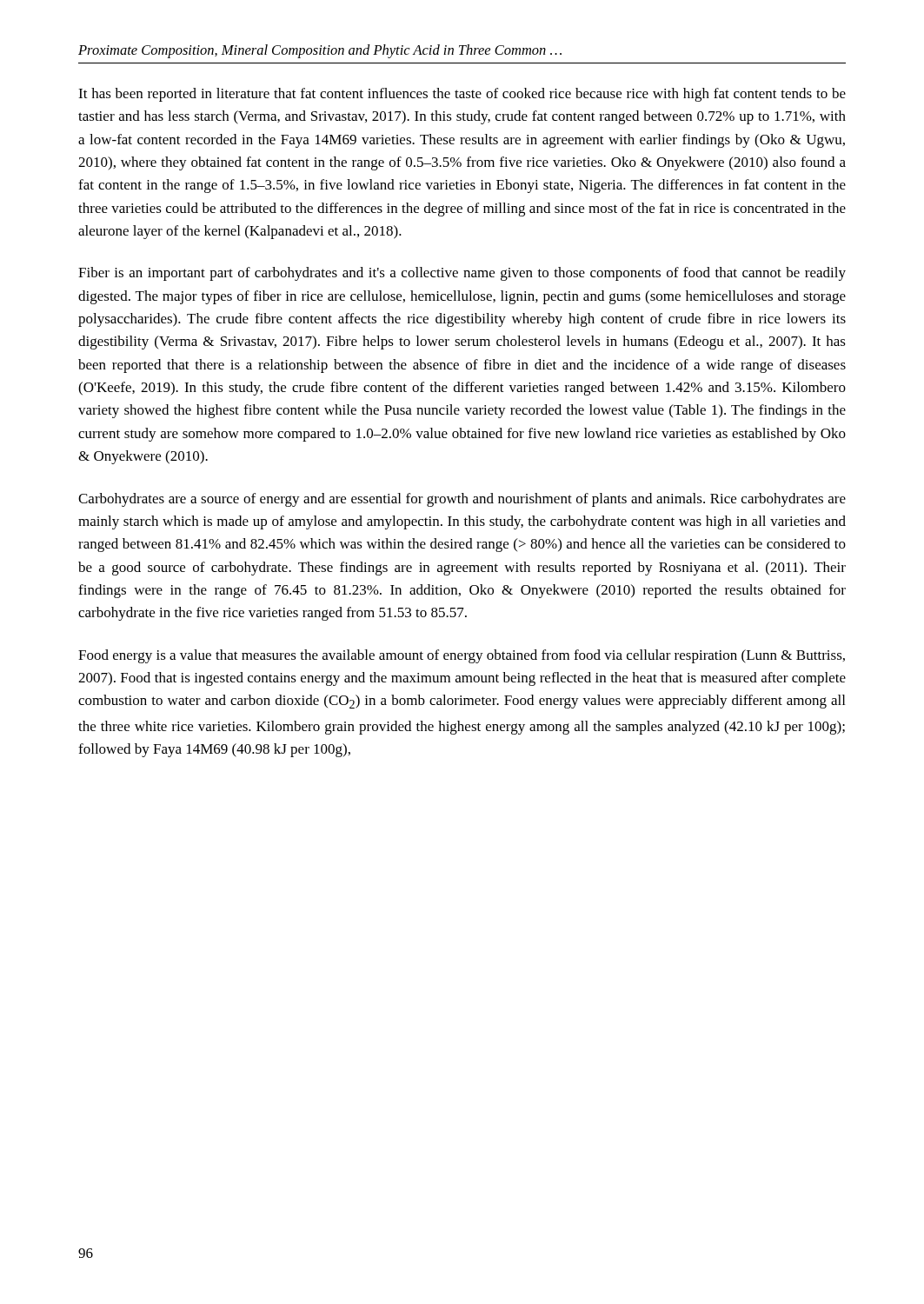Screen dimensions: 1304x924
Task: Point to the text starting "Food energy is a"
Action: click(x=462, y=702)
